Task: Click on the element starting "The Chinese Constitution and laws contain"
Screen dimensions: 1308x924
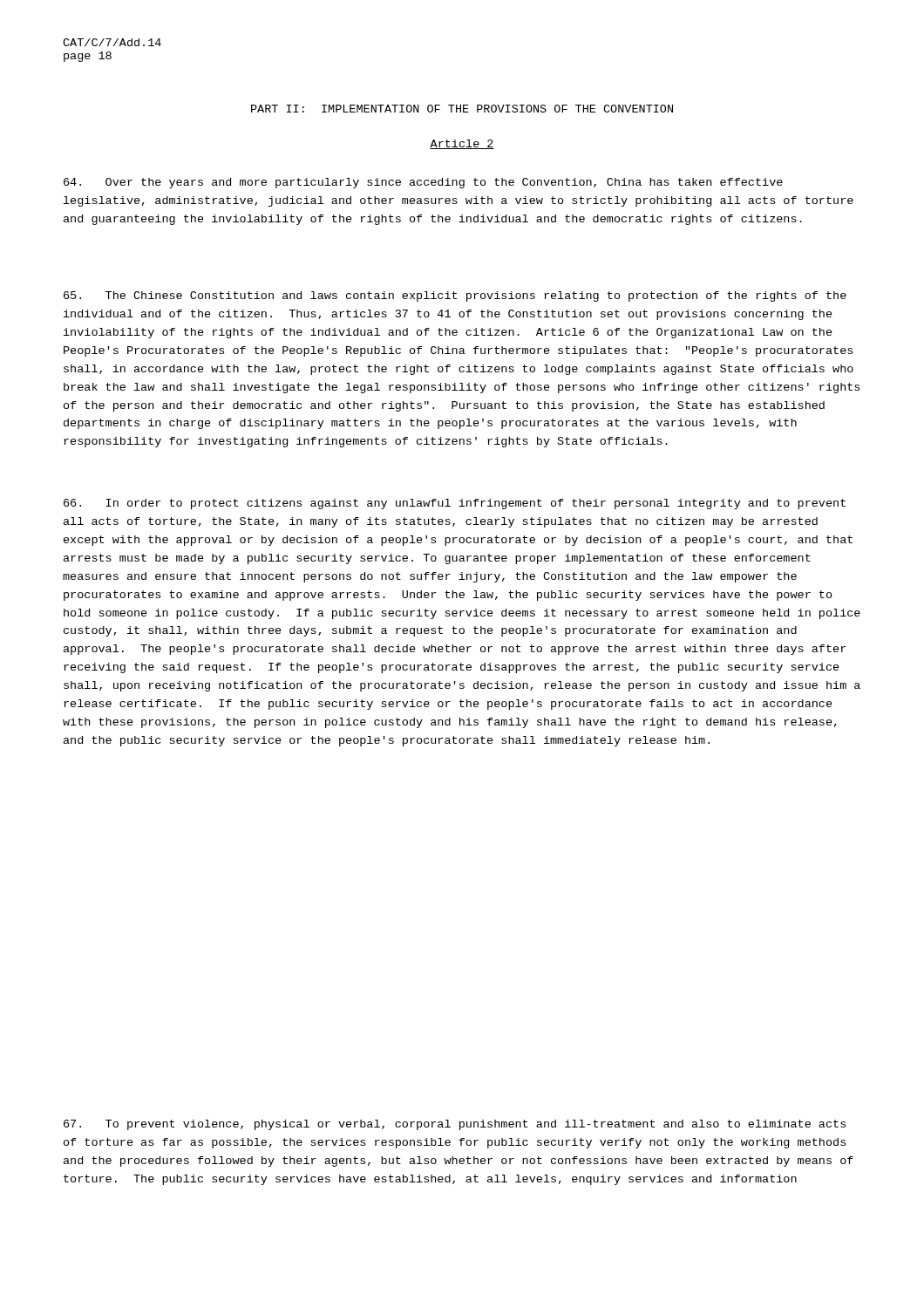Action: click(462, 369)
